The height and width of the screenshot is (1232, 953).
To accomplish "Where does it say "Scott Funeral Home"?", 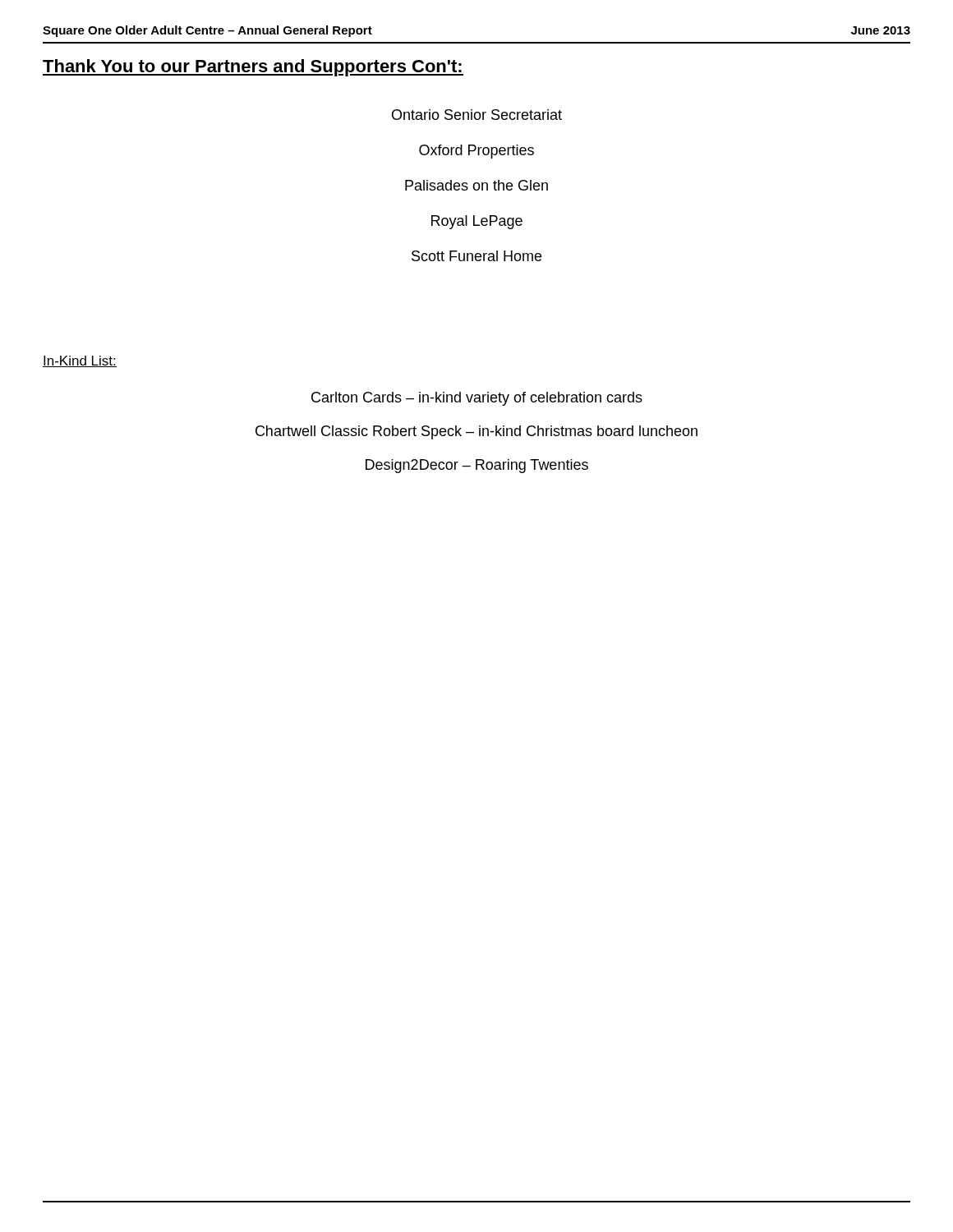I will [476, 256].
